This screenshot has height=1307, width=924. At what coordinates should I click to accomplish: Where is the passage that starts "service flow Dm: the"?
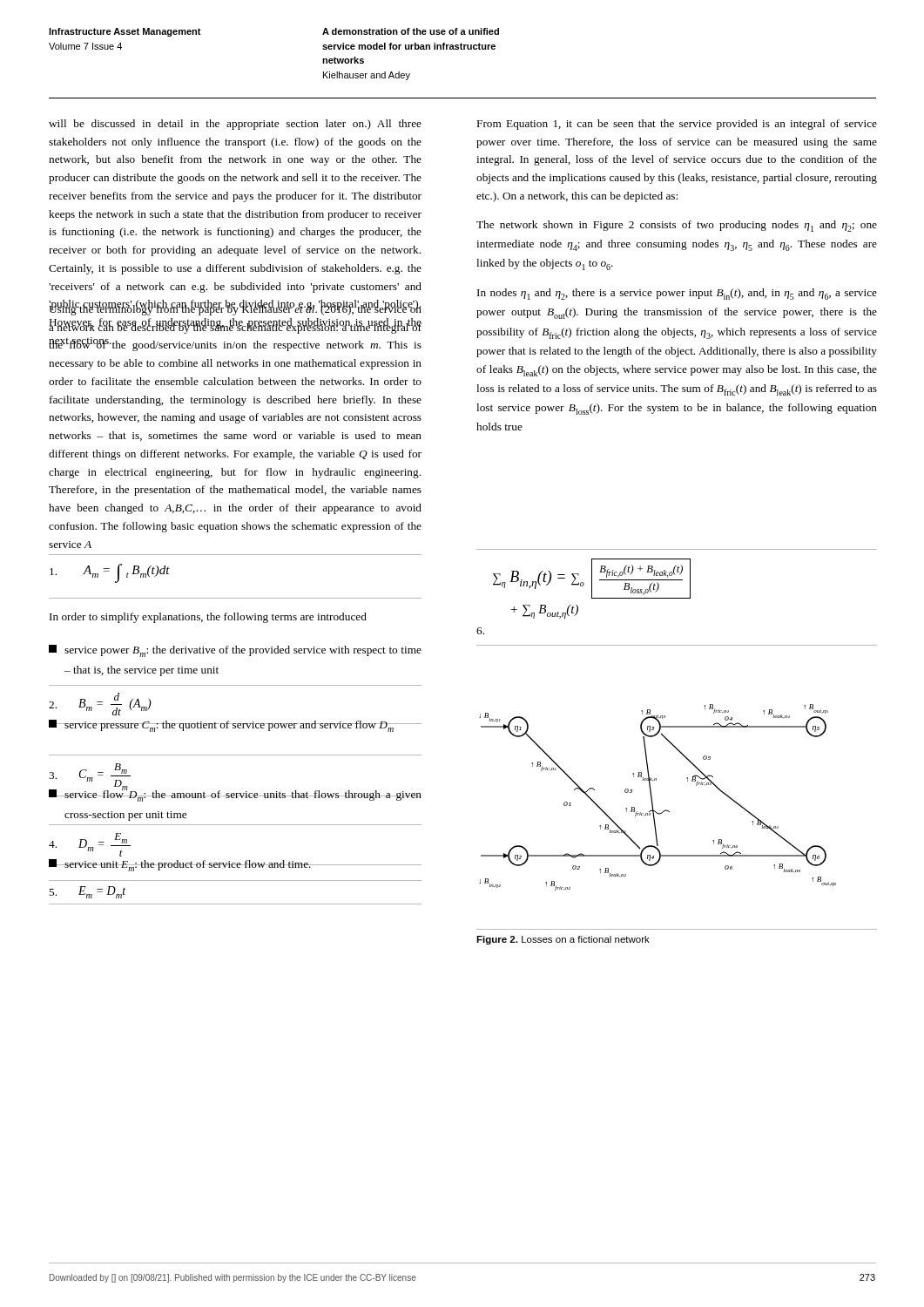pos(235,804)
